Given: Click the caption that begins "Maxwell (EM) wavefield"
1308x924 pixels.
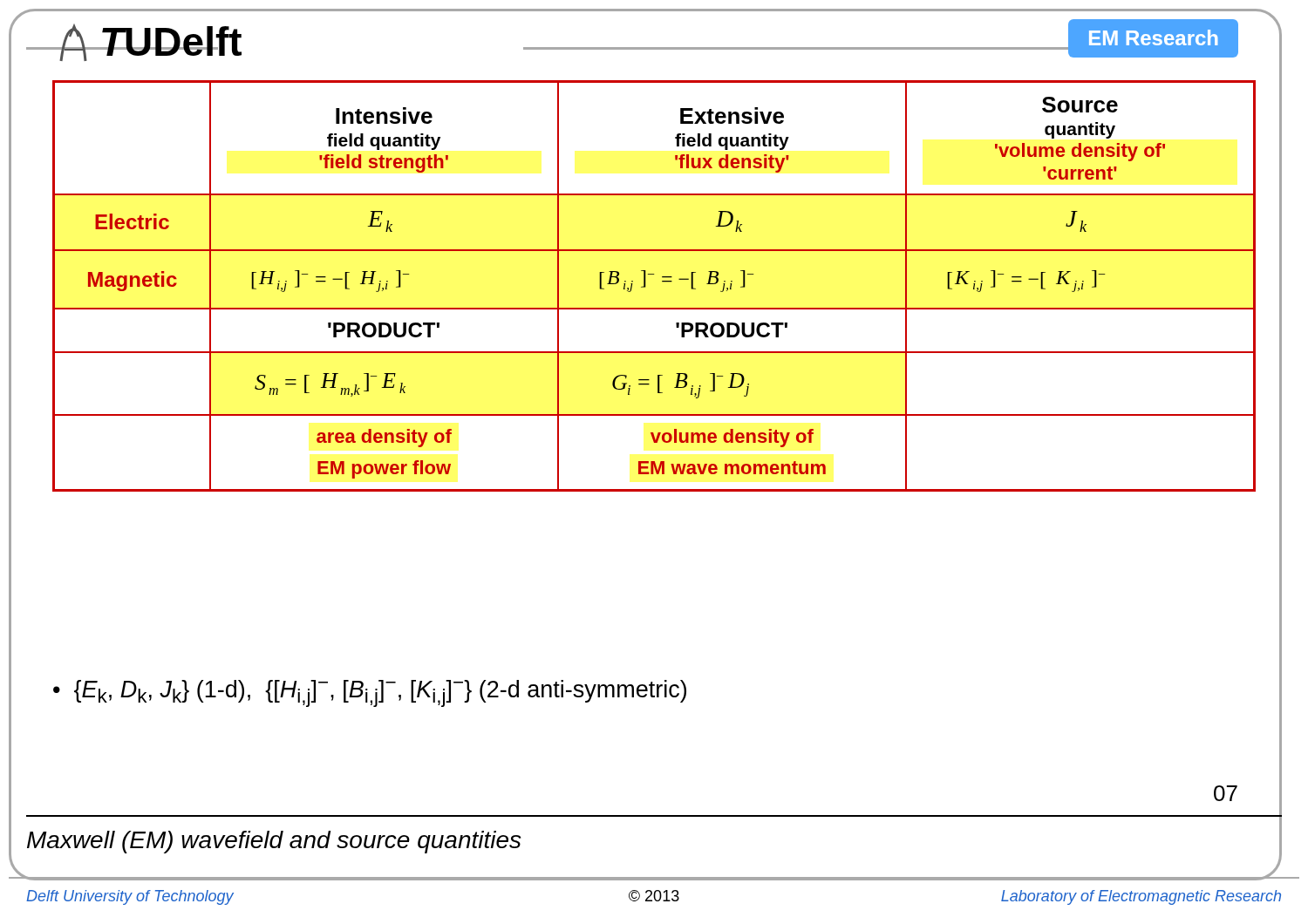Looking at the screenshot, I should coord(274,840).
